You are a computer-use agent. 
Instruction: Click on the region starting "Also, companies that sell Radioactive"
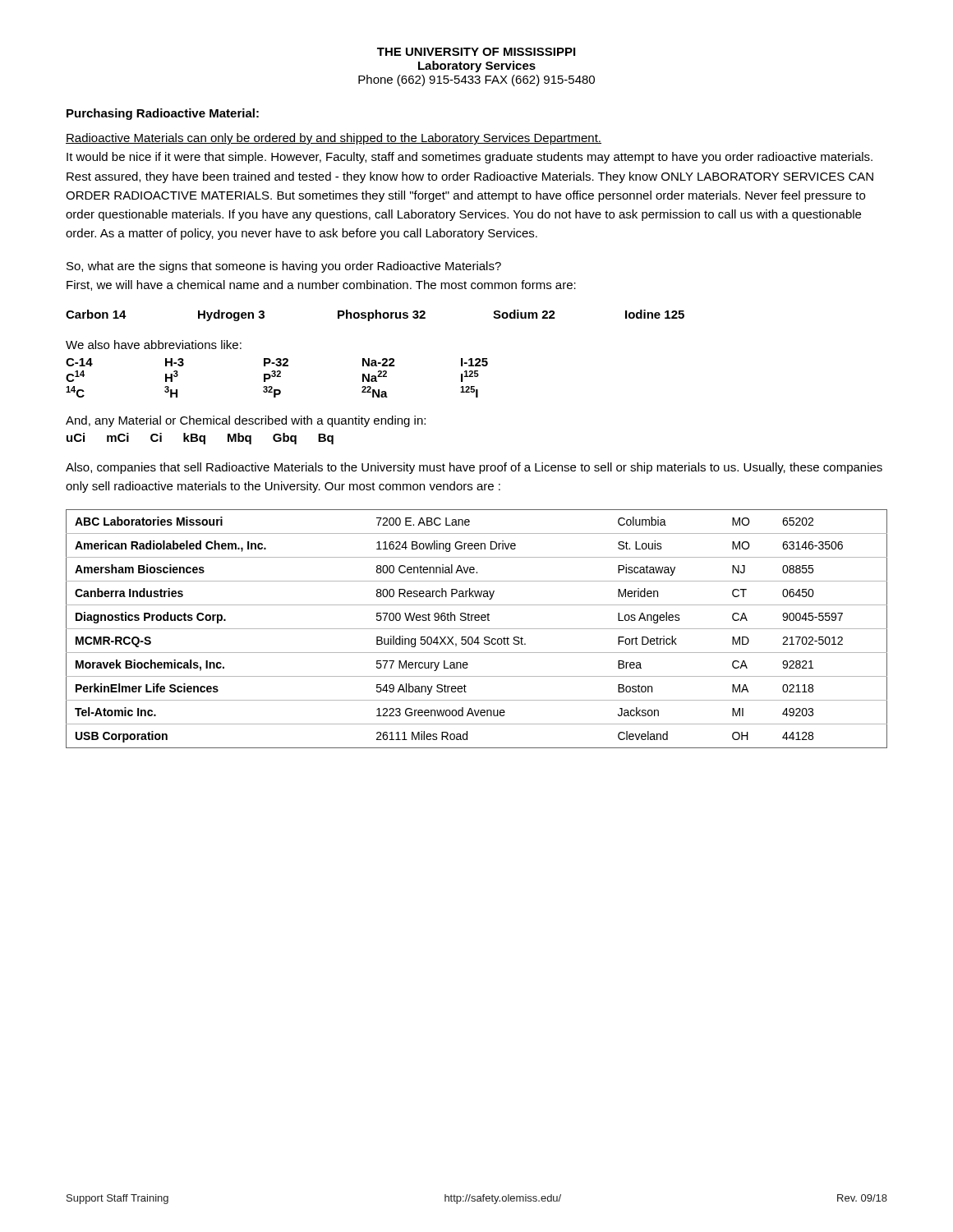(474, 476)
